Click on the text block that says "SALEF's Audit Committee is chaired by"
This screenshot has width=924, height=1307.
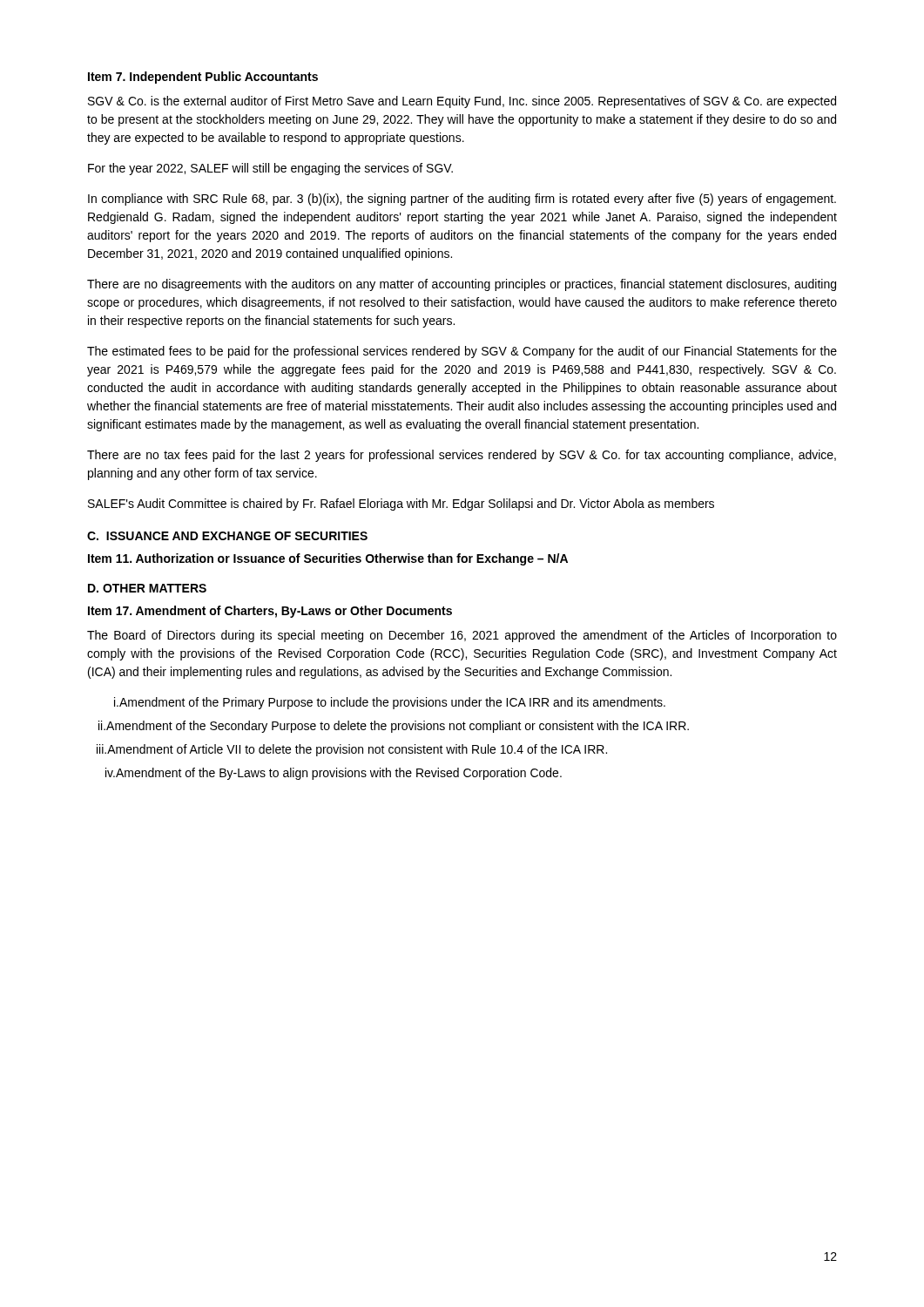(462, 504)
